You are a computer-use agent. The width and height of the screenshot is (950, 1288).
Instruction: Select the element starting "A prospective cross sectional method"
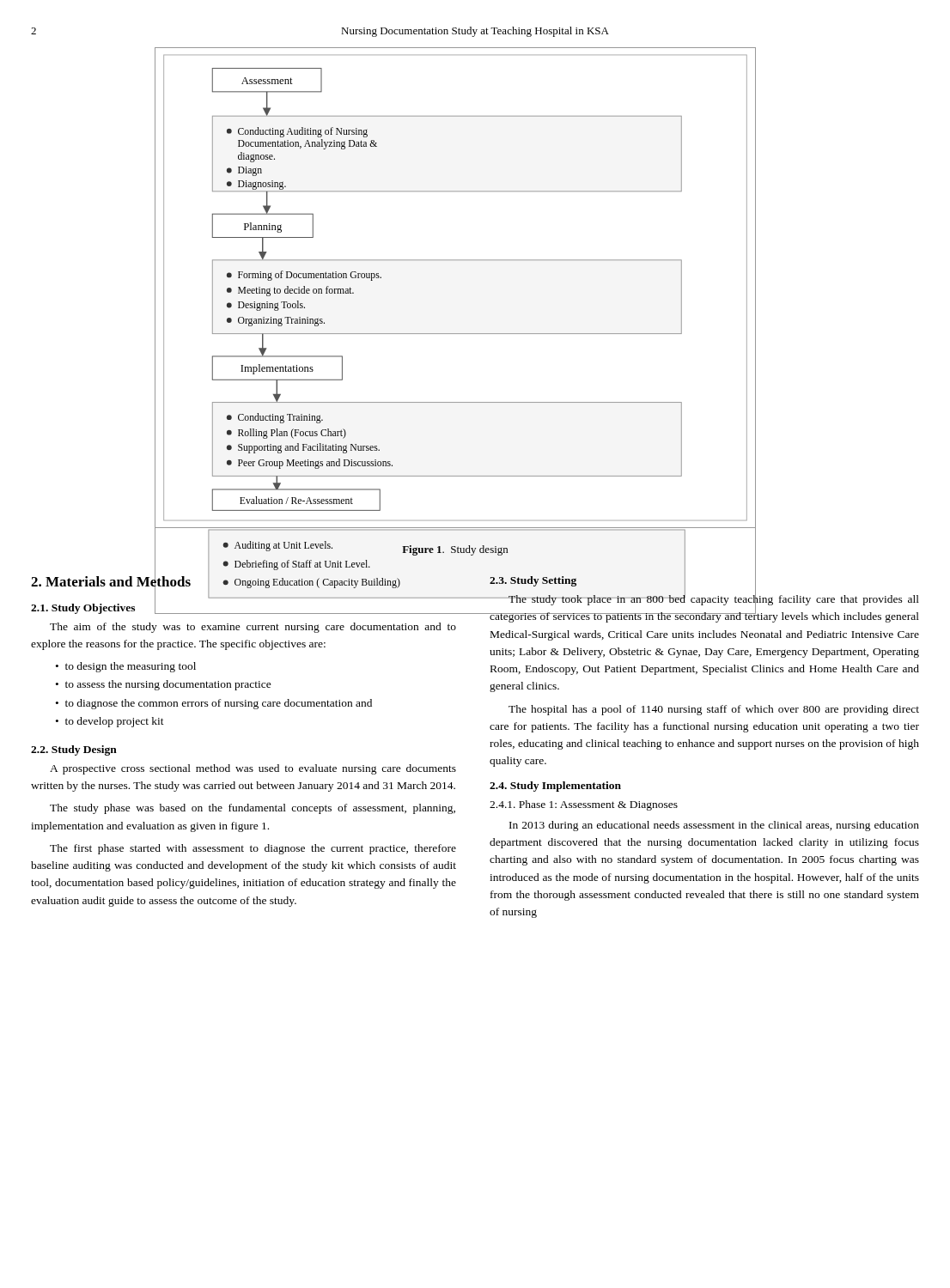(243, 777)
